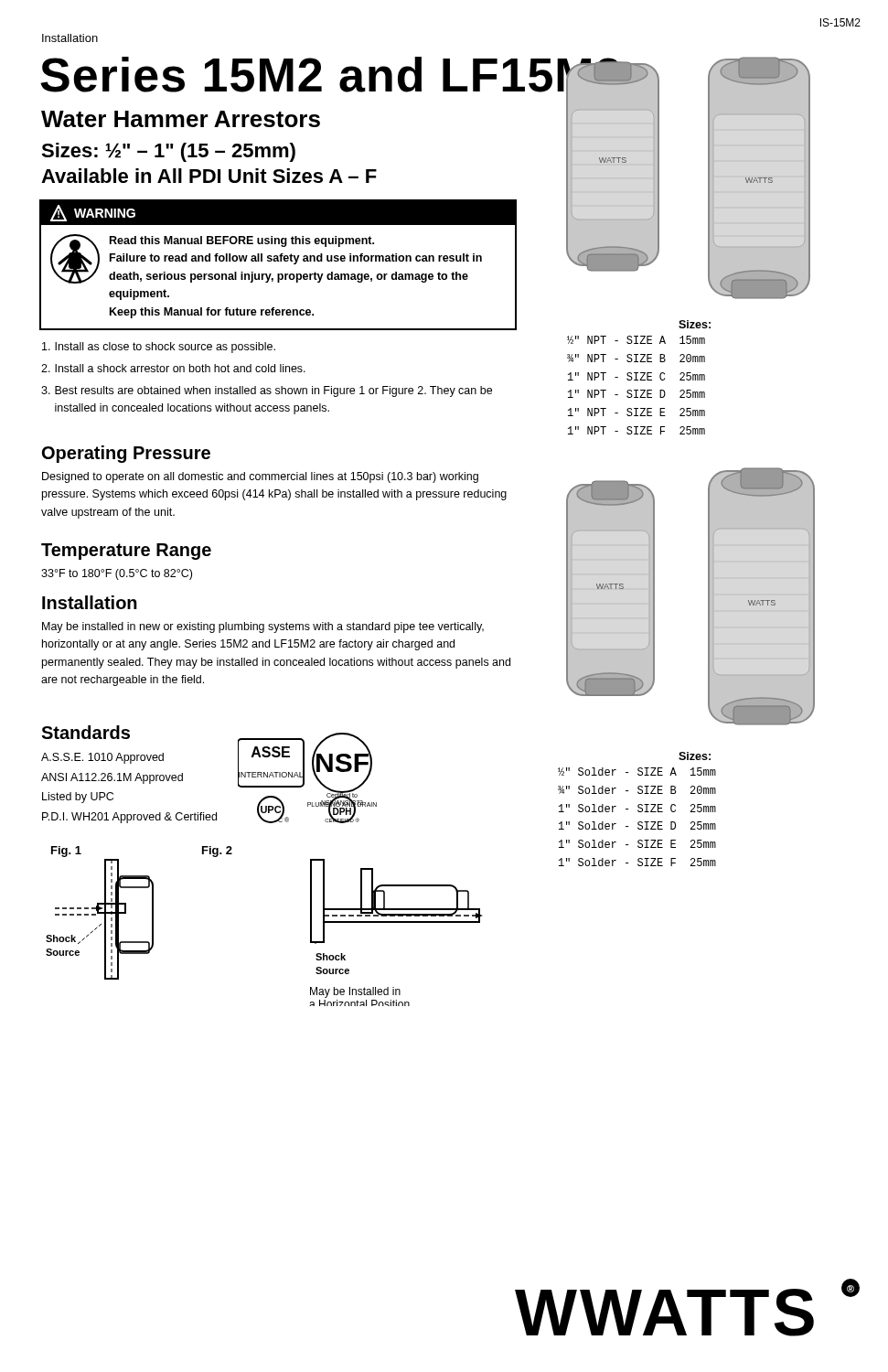
Task: Find the caption that reads "Sizes: ½" Solder"
Action: pyautogui.click(x=695, y=812)
